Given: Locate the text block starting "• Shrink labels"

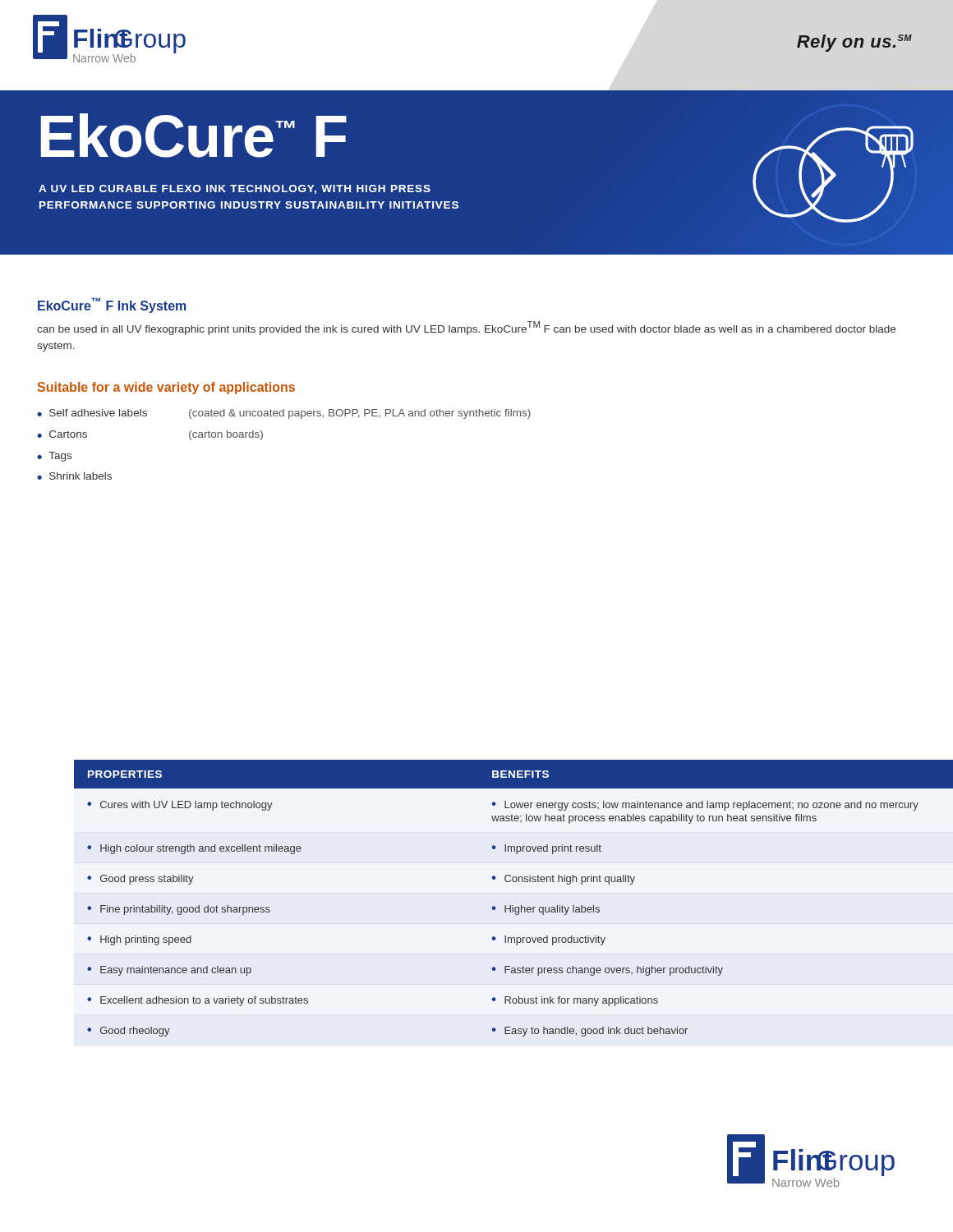Looking at the screenshot, I should click(113, 478).
